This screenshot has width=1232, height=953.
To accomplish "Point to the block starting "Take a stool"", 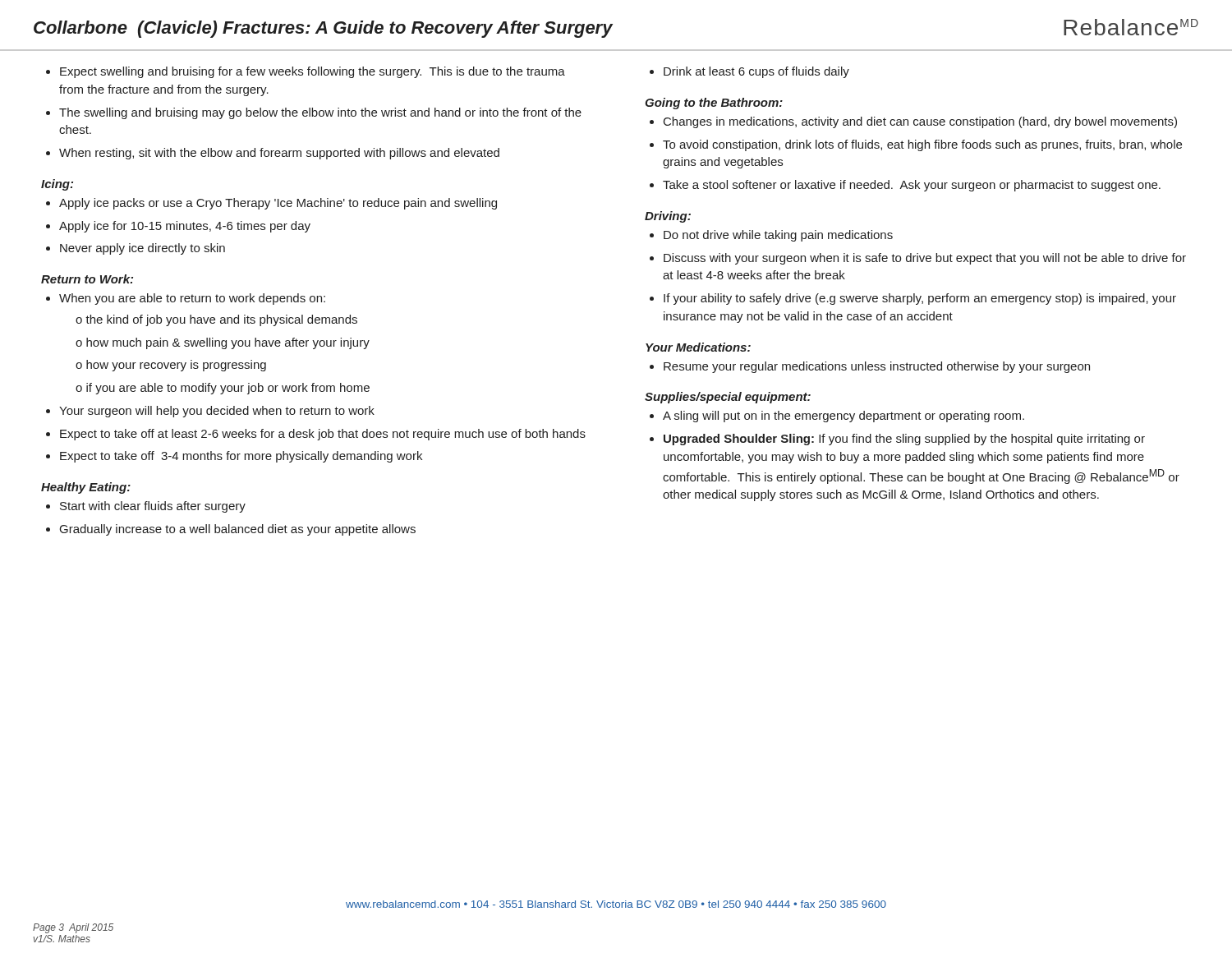I will click(x=912, y=184).
